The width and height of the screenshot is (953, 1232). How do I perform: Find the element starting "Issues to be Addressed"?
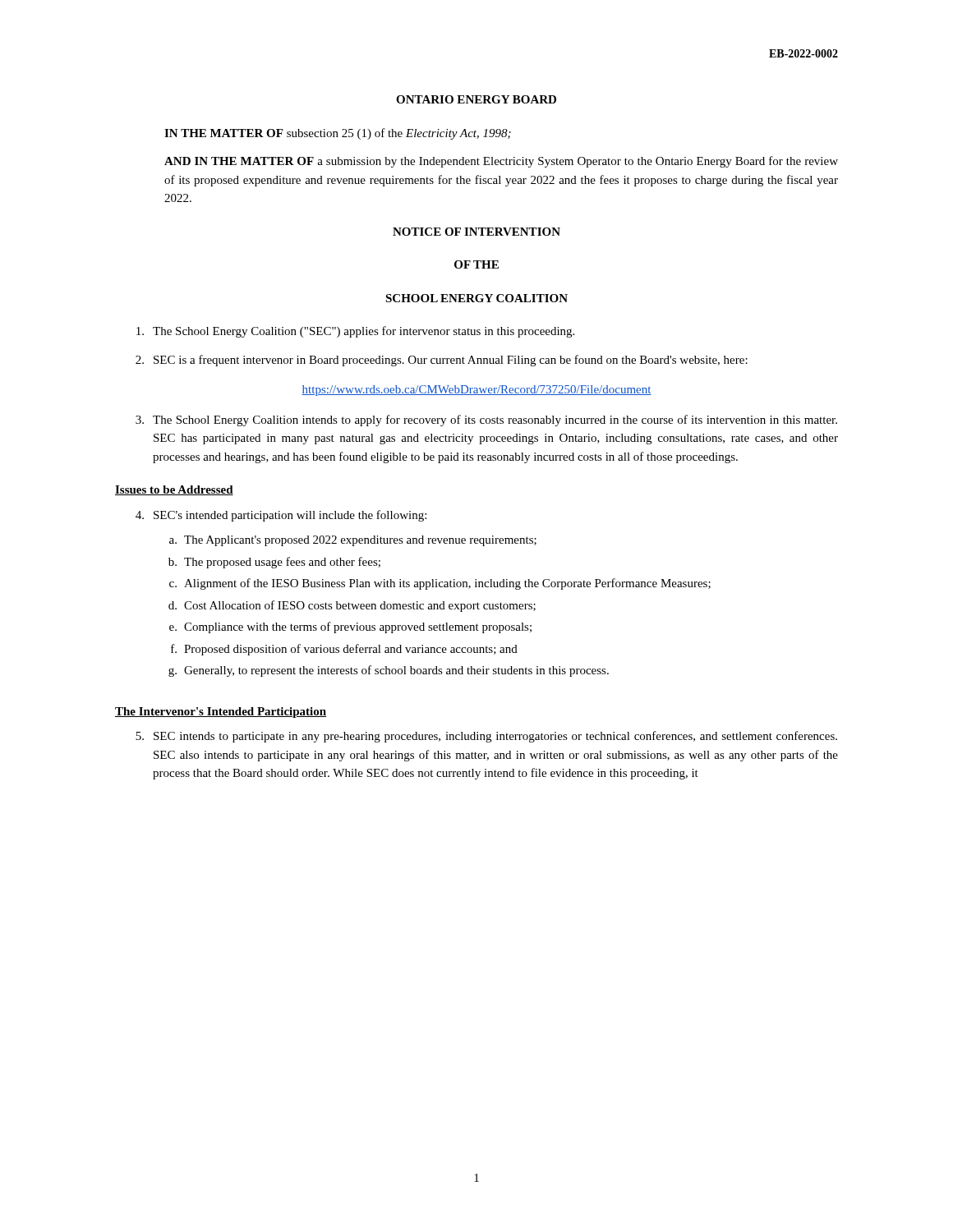pos(174,490)
